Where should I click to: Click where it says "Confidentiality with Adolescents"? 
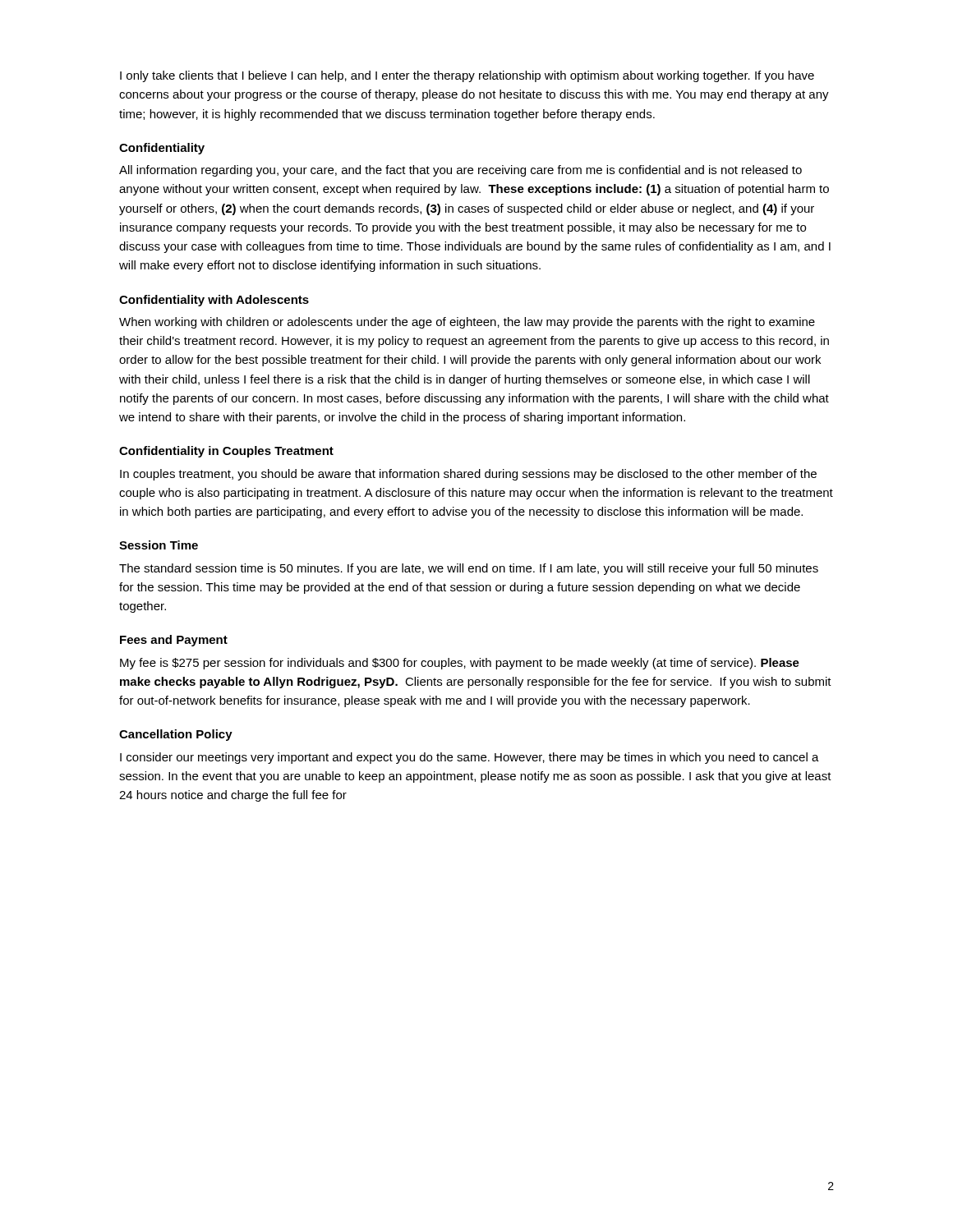tap(214, 299)
